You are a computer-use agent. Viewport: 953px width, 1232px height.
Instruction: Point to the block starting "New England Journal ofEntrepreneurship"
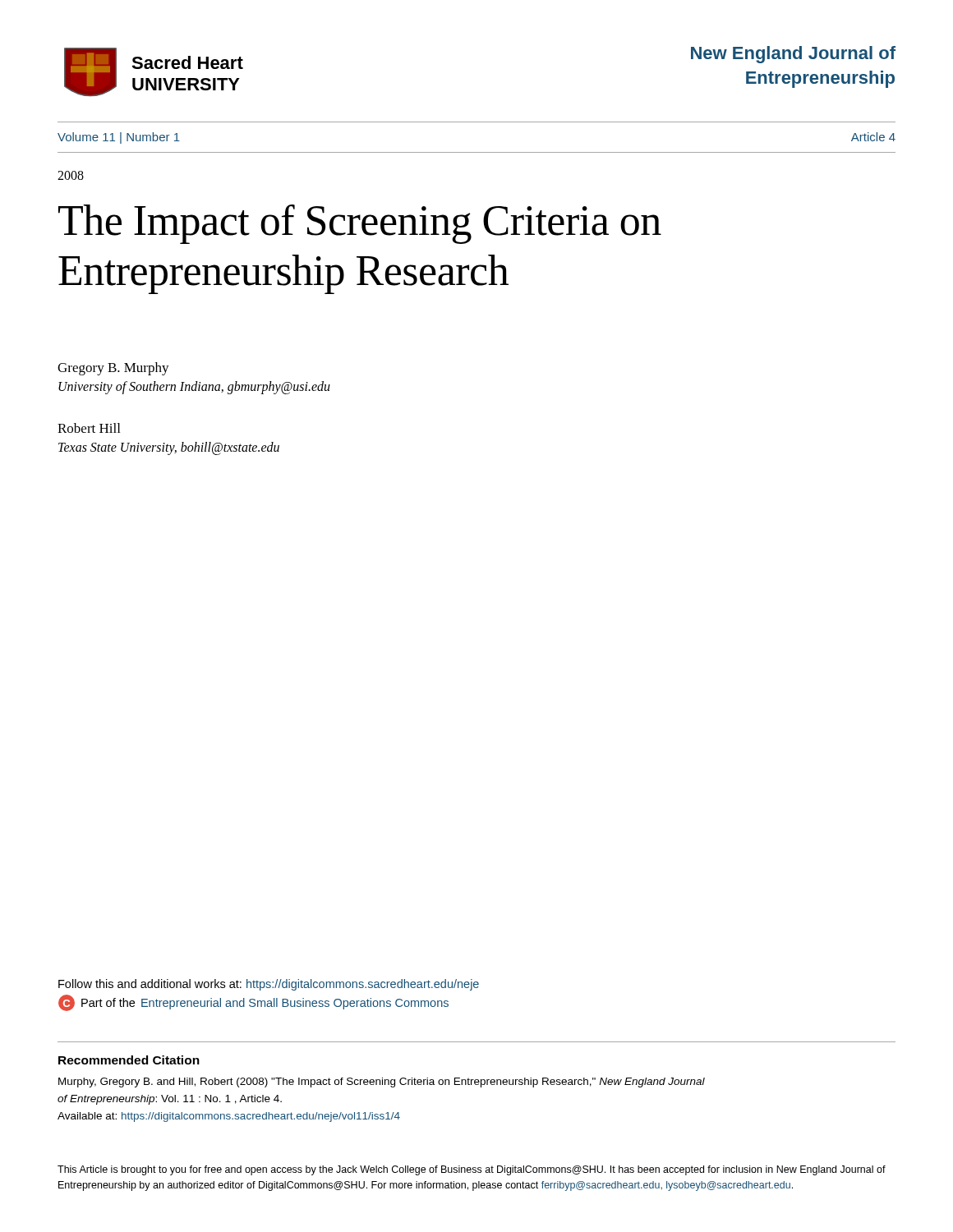pos(793,65)
